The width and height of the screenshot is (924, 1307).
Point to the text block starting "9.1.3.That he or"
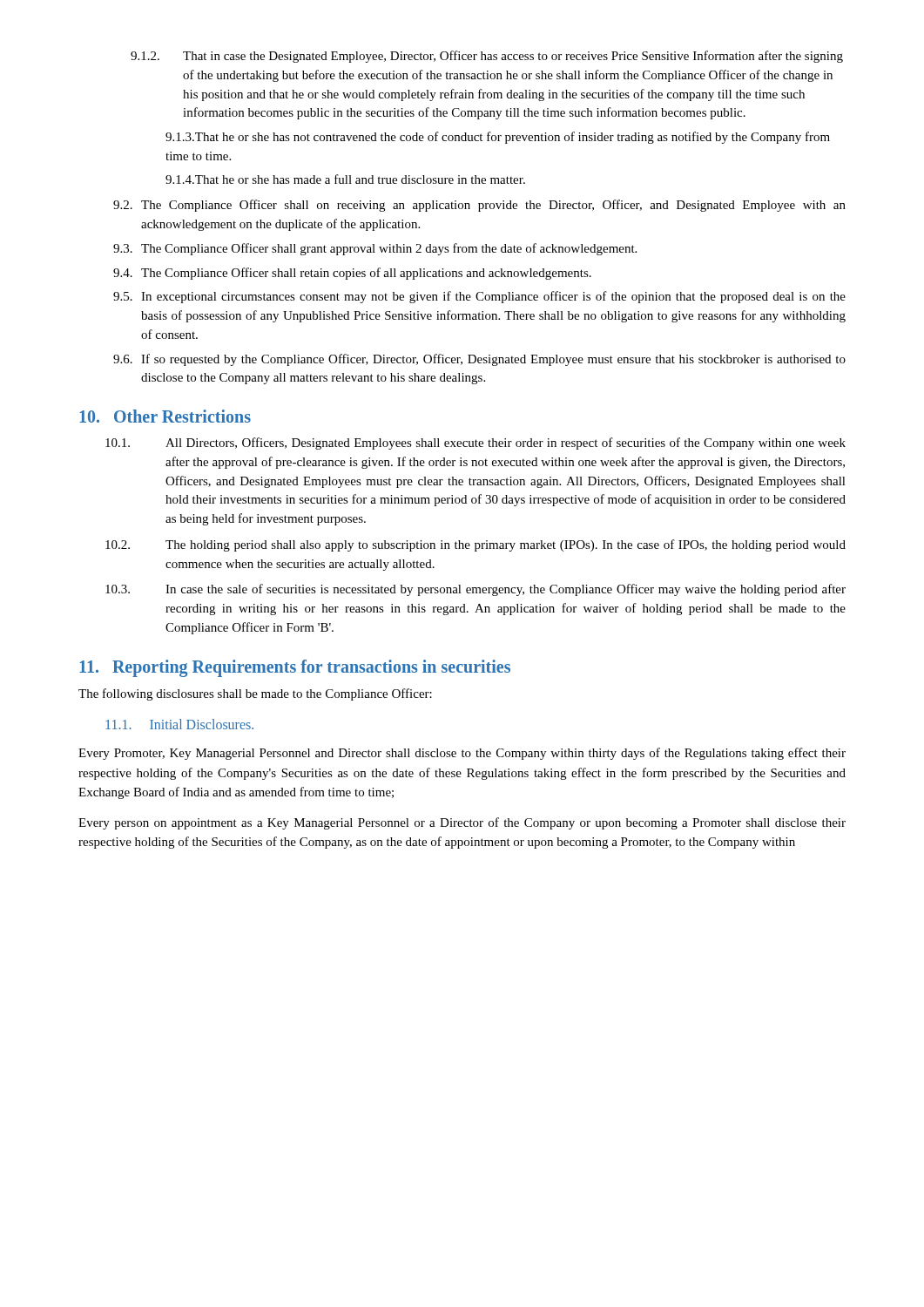[x=498, y=146]
